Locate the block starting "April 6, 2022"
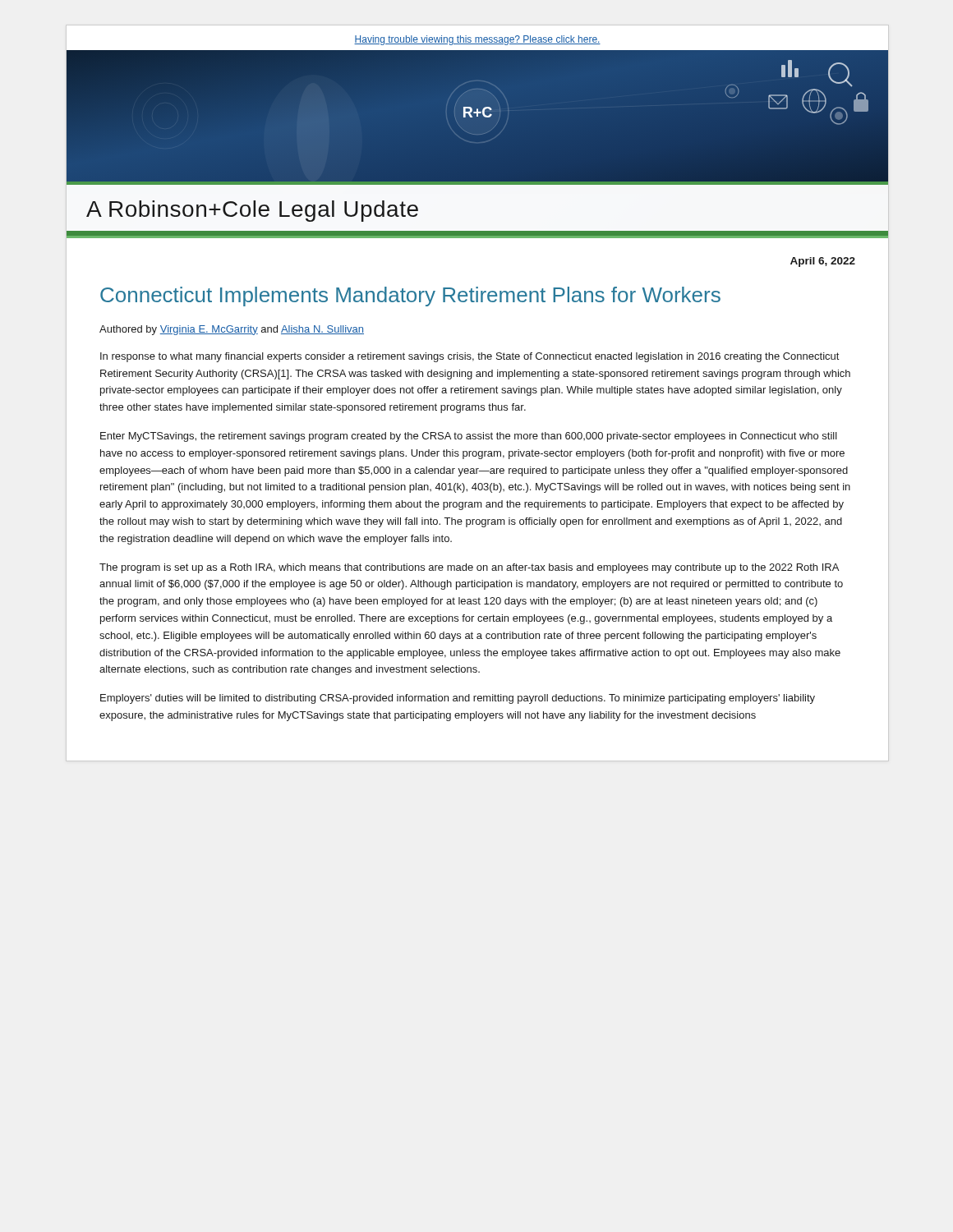This screenshot has width=953, height=1232. coord(823,261)
